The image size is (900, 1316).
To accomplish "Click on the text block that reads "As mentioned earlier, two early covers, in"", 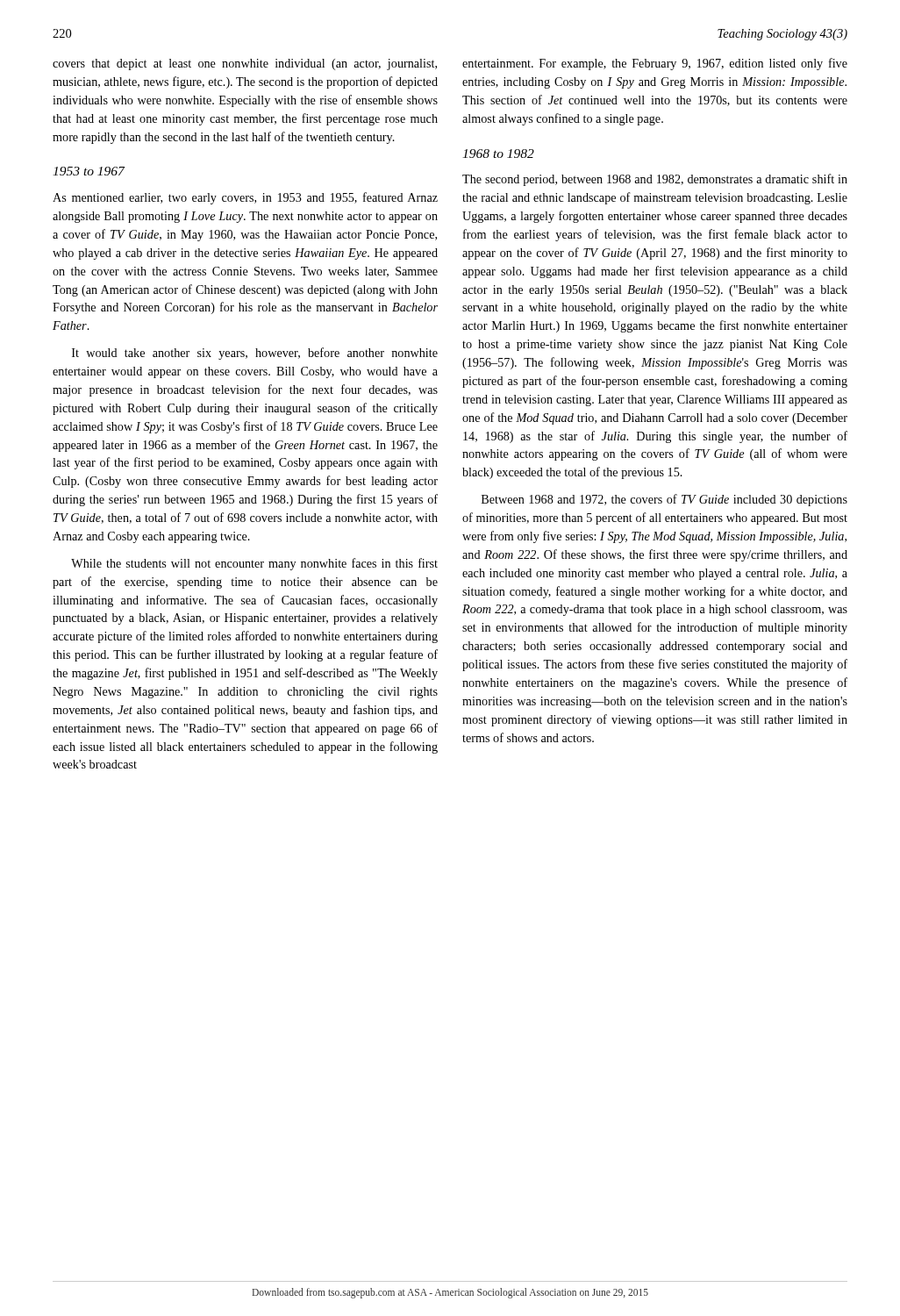I will tap(245, 481).
